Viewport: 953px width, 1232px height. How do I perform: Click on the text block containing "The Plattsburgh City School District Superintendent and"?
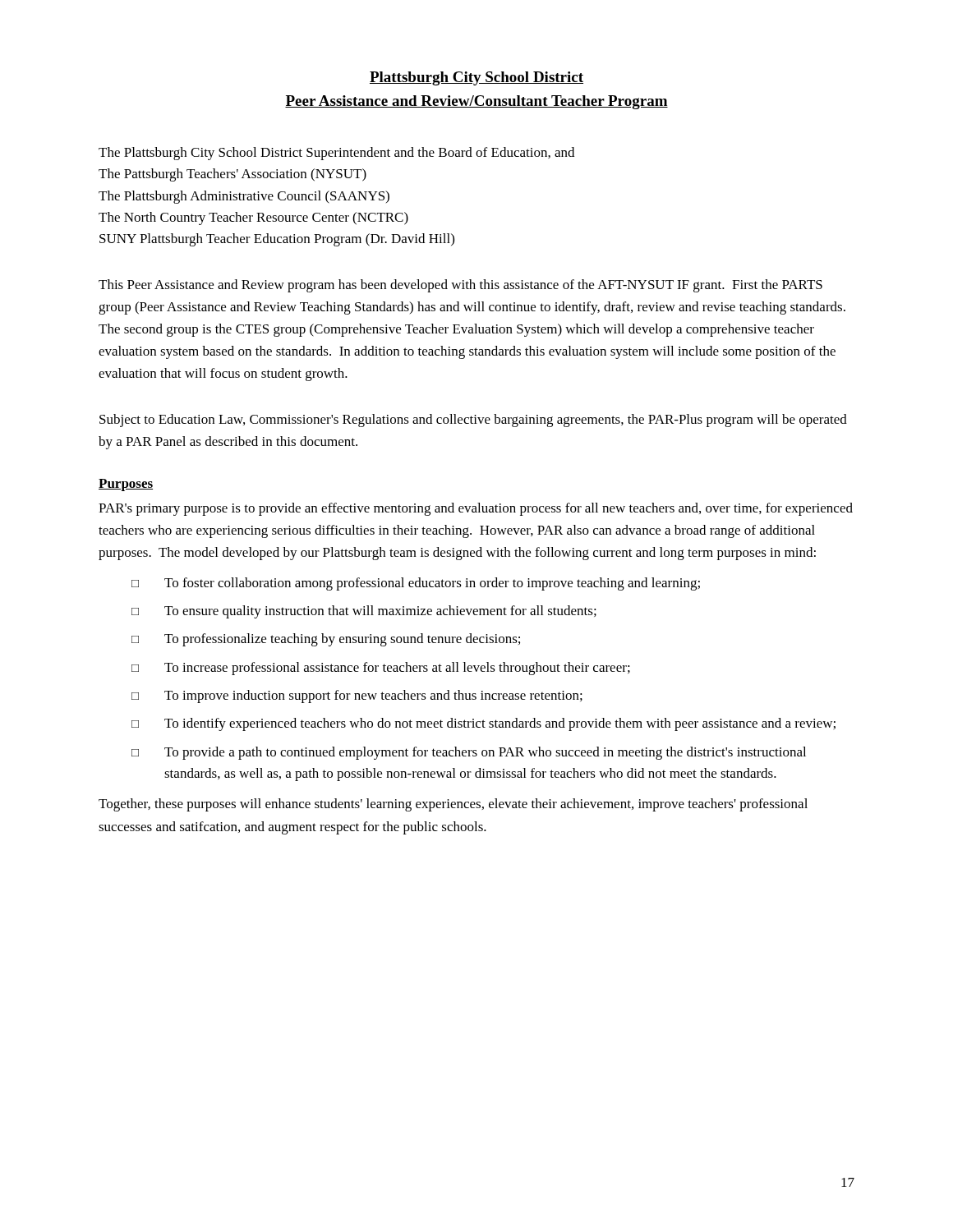point(336,154)
